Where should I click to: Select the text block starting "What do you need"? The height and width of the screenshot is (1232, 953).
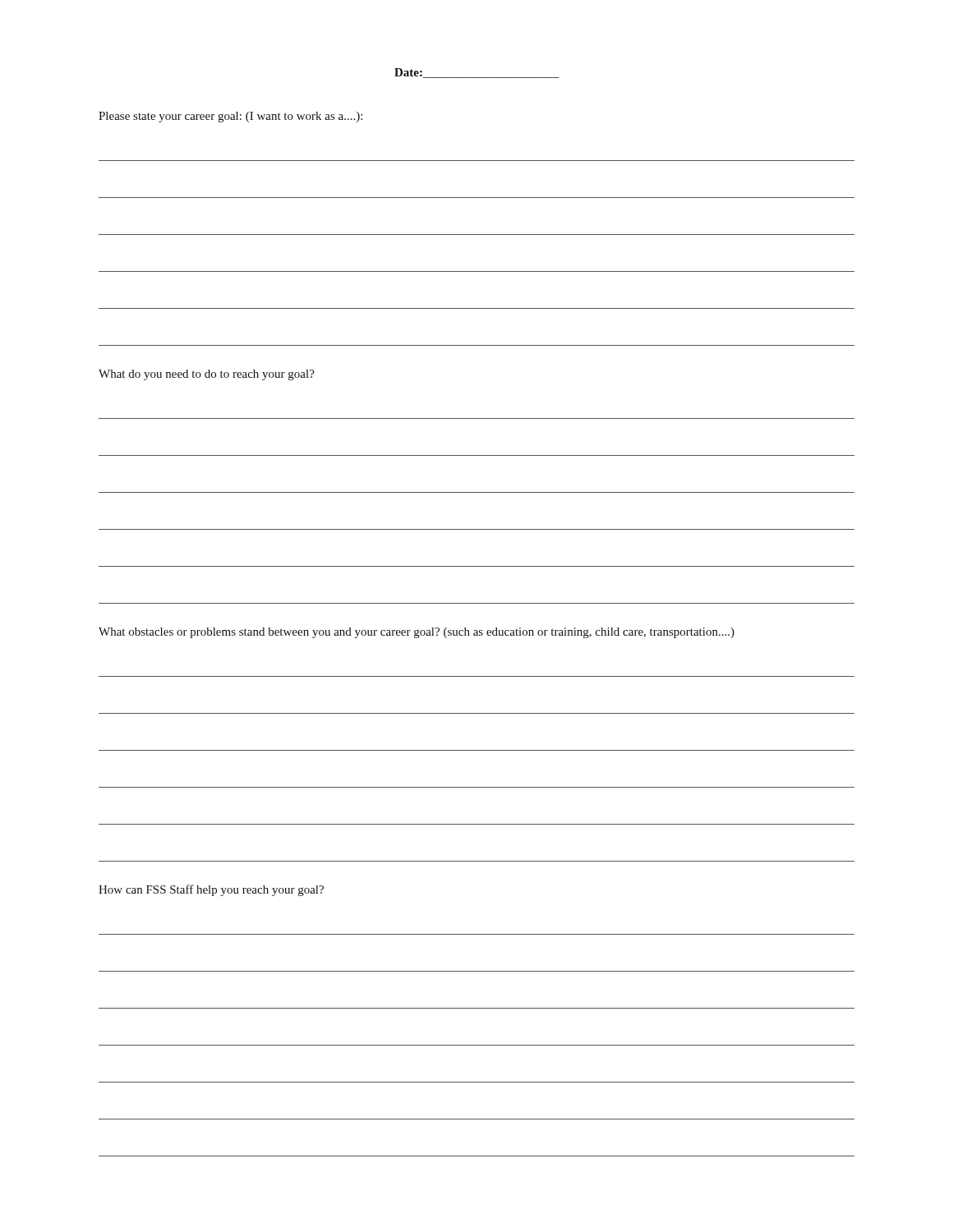tap(207, 374)
